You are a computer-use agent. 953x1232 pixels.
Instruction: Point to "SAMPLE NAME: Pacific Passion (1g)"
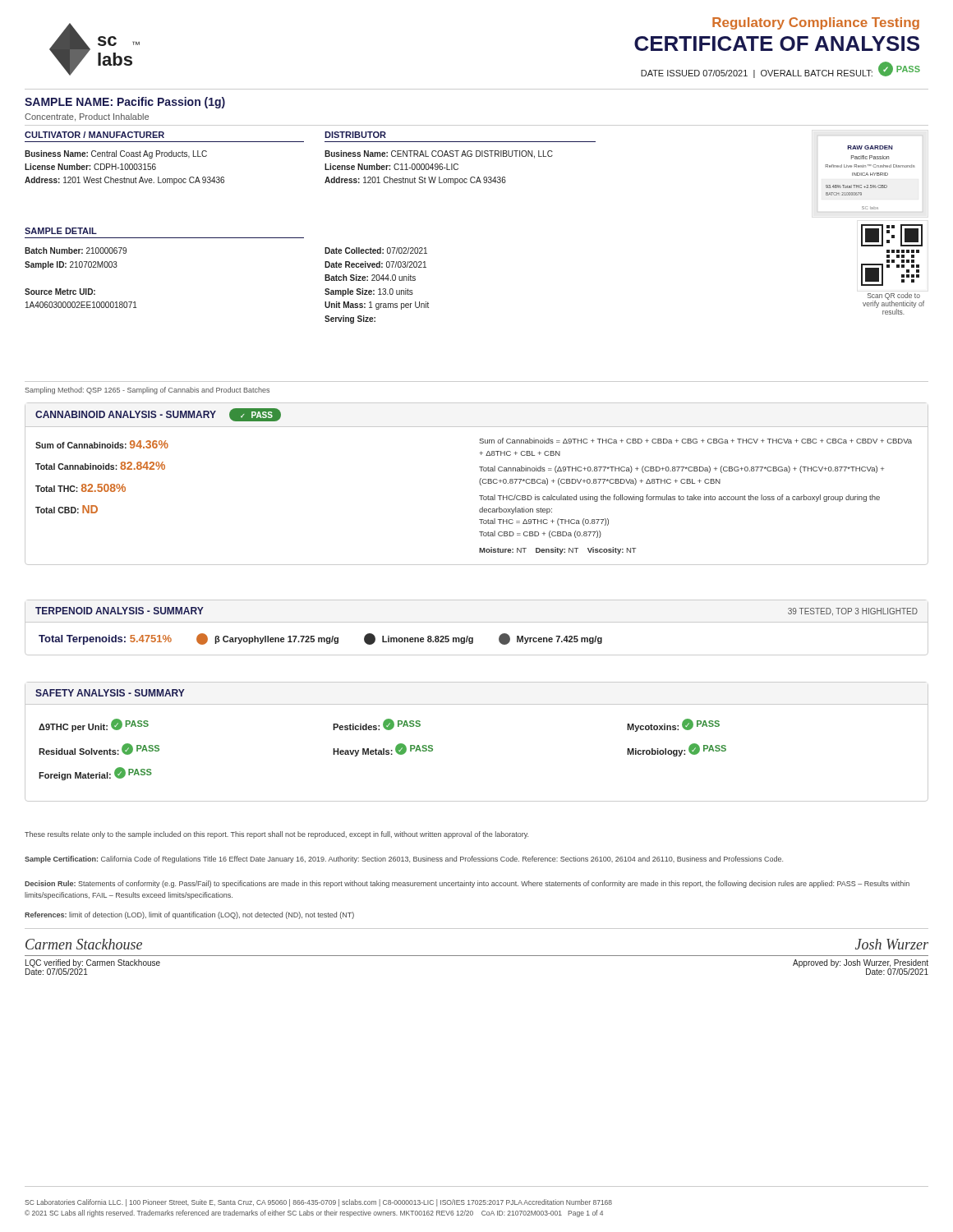click(x=125, y=102)
